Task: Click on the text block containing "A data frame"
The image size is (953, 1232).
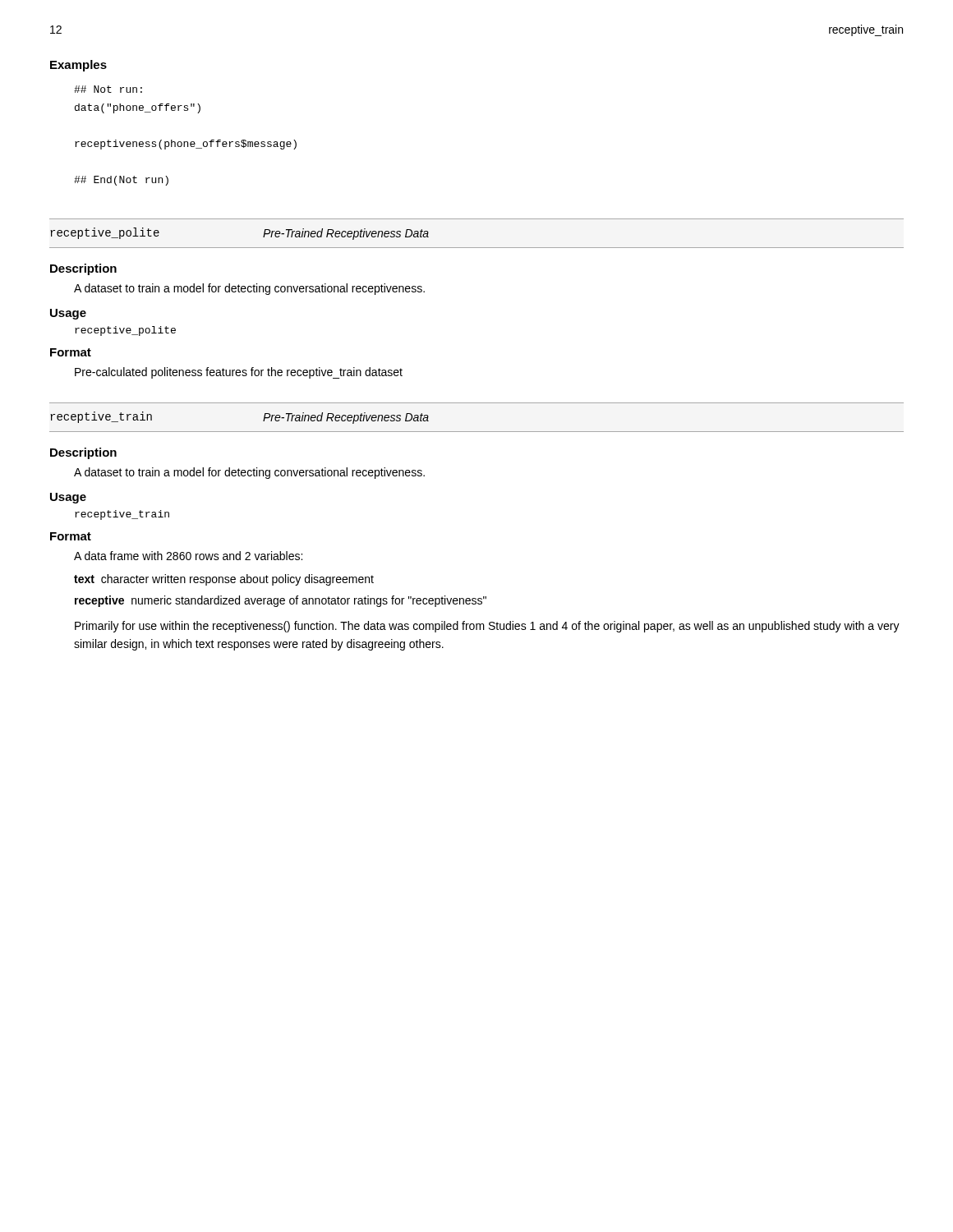Action: [189, 556]
